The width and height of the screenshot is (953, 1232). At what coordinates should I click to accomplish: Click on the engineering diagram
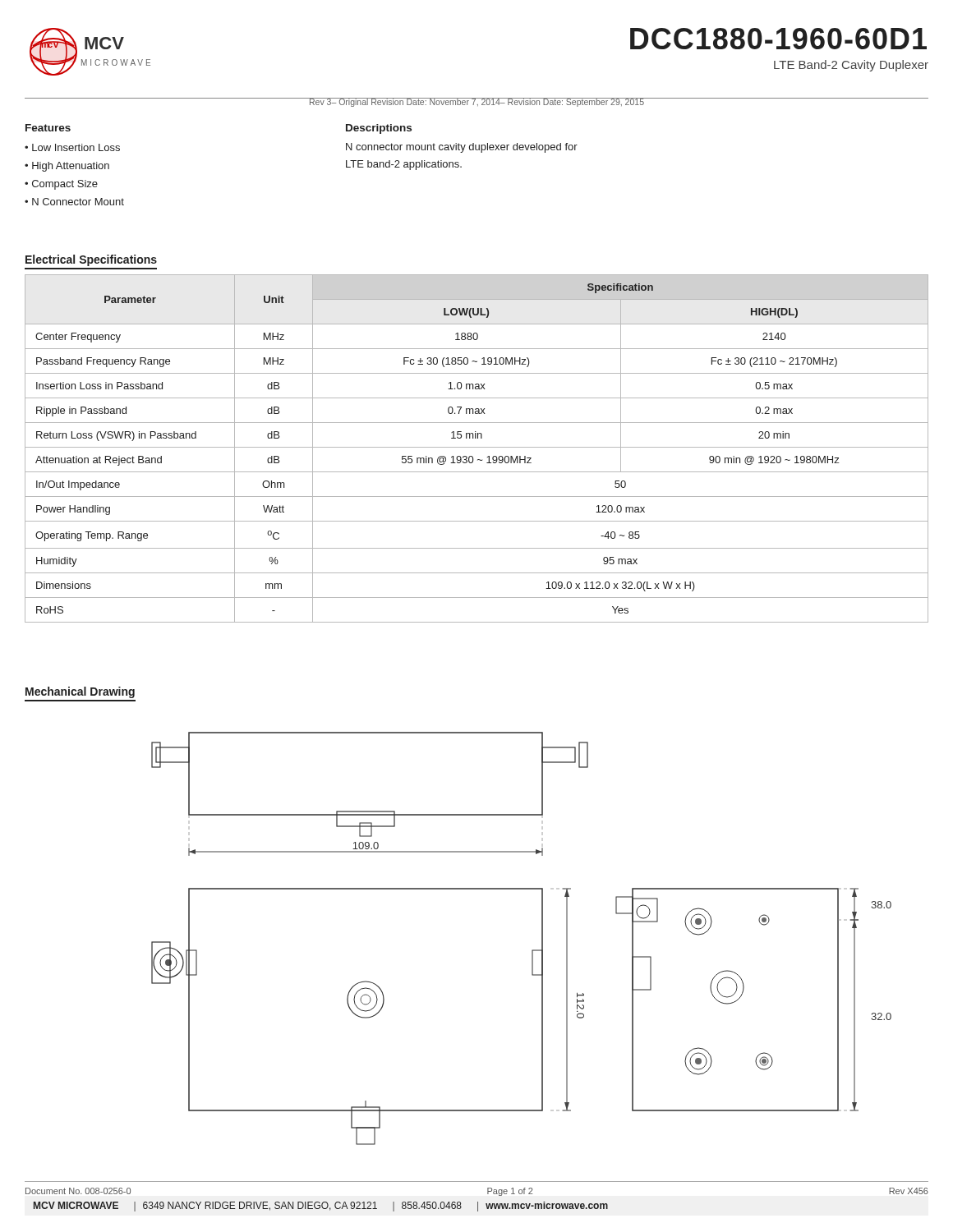[x=476, y=938]
